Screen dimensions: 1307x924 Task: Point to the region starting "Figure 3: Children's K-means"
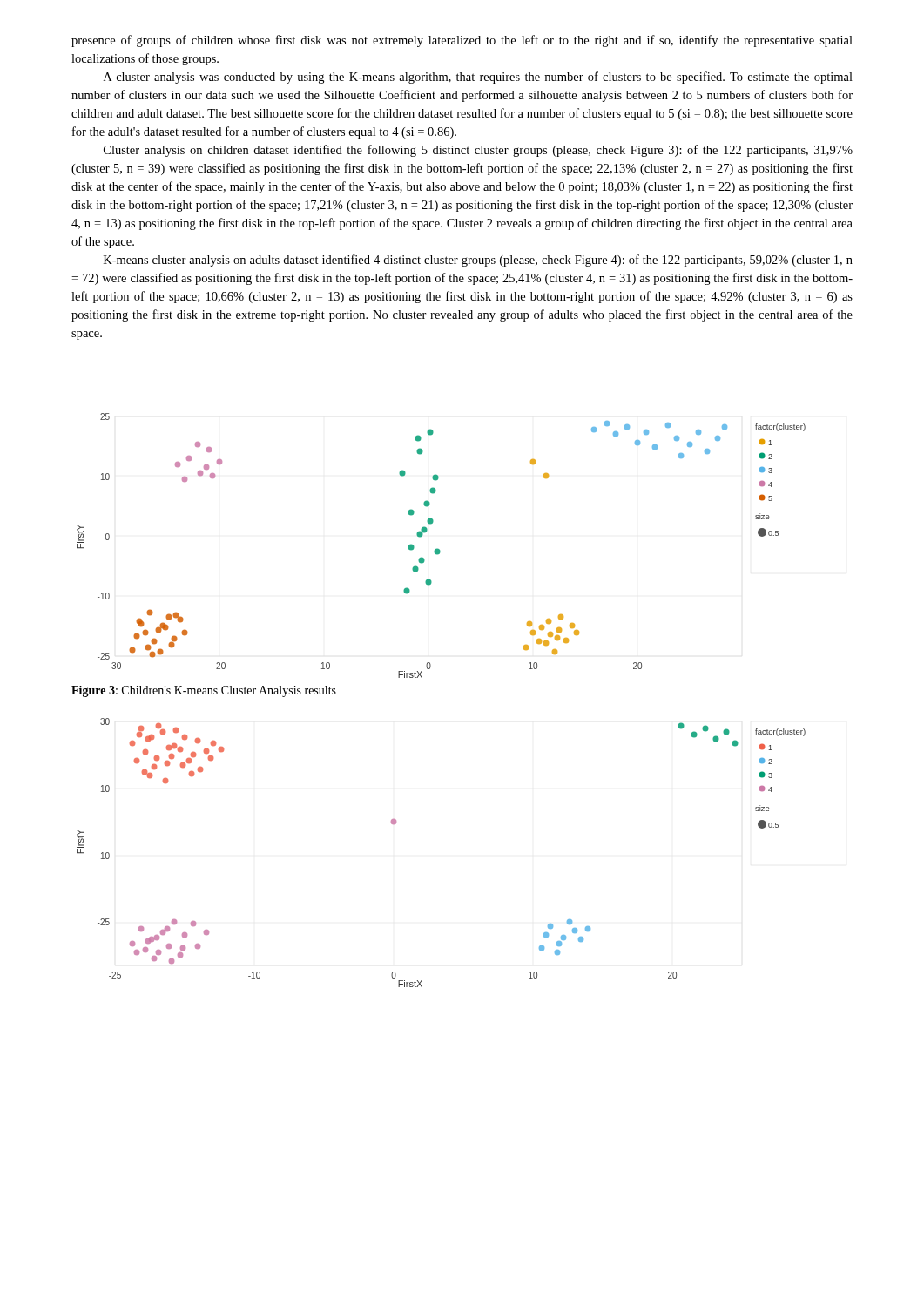[204, 690]
